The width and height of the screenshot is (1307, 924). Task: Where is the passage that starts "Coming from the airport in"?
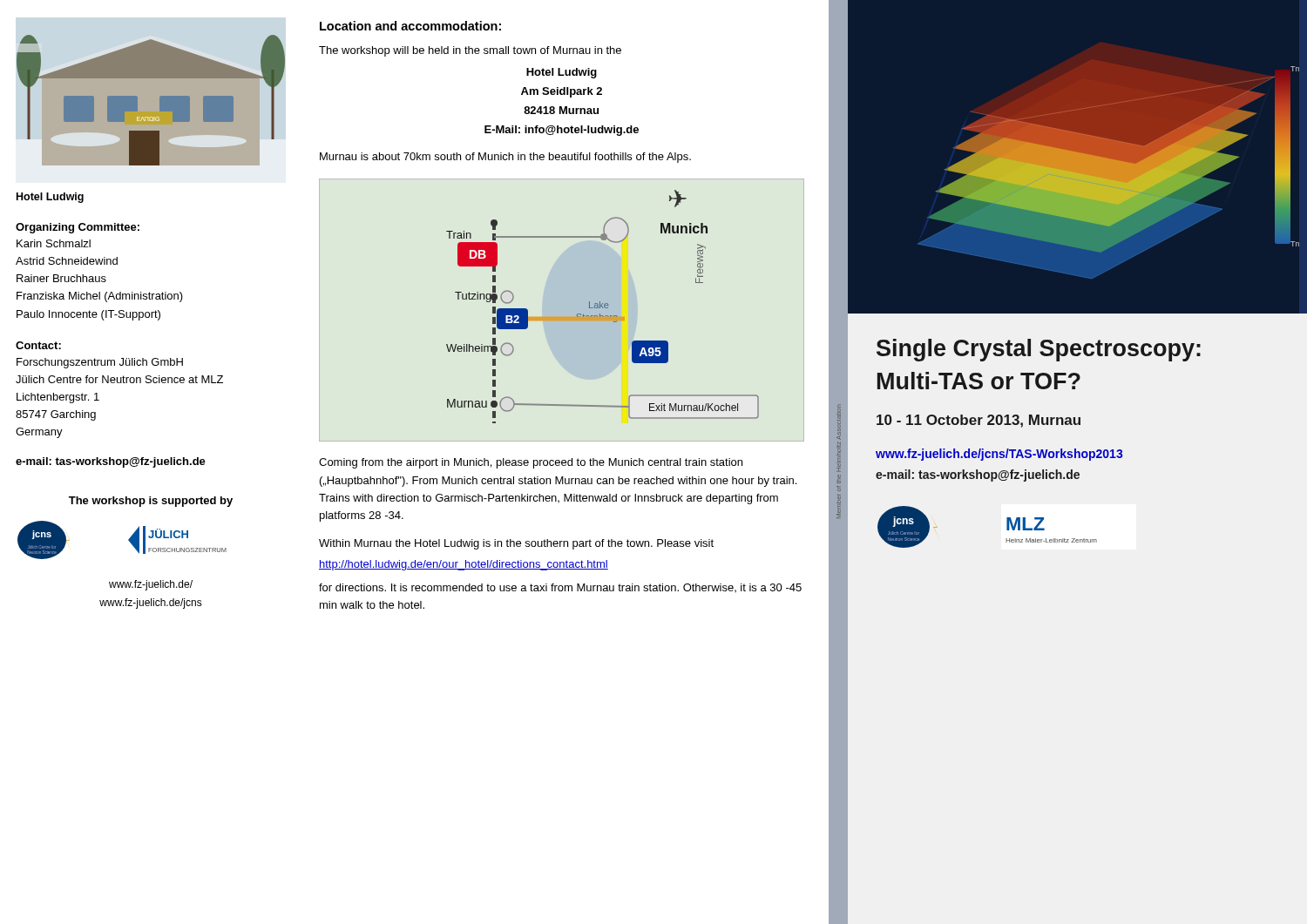tap(558, 489)
